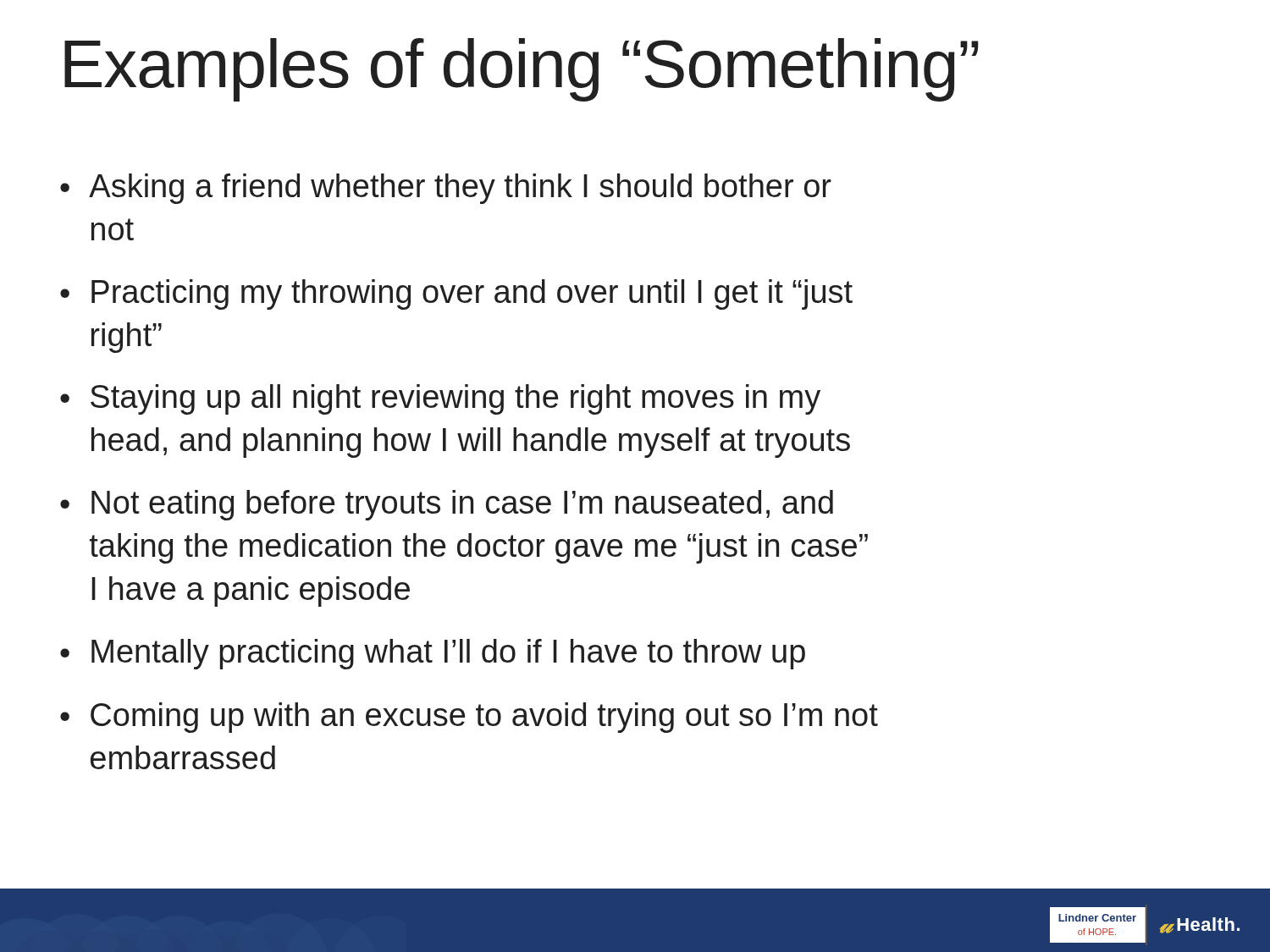Locate the list item with the text "• Coming up with an excuse to avoid"
1270x952 pixels.
469,737
